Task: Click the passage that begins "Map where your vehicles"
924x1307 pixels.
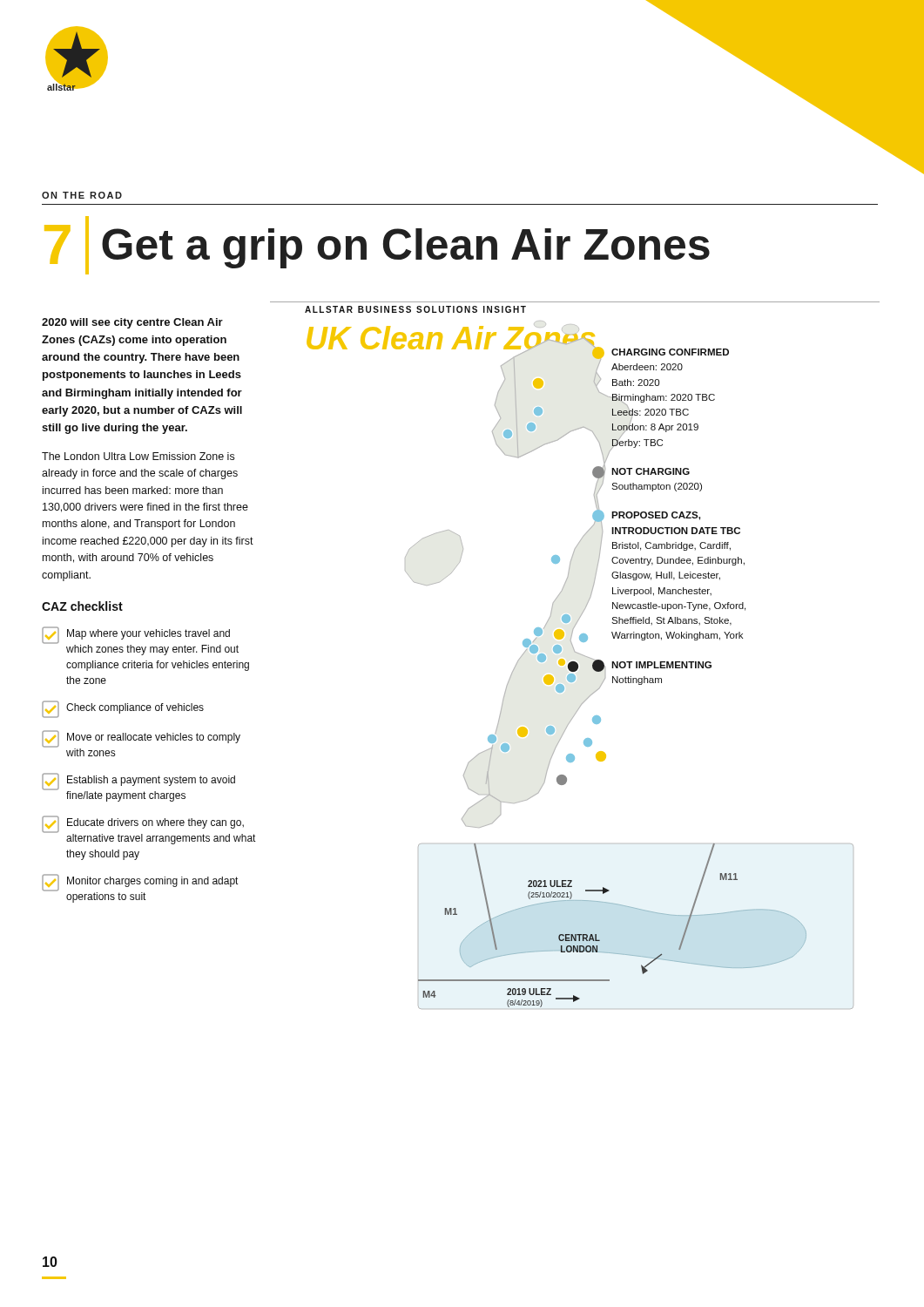Action: click(150, 657)
